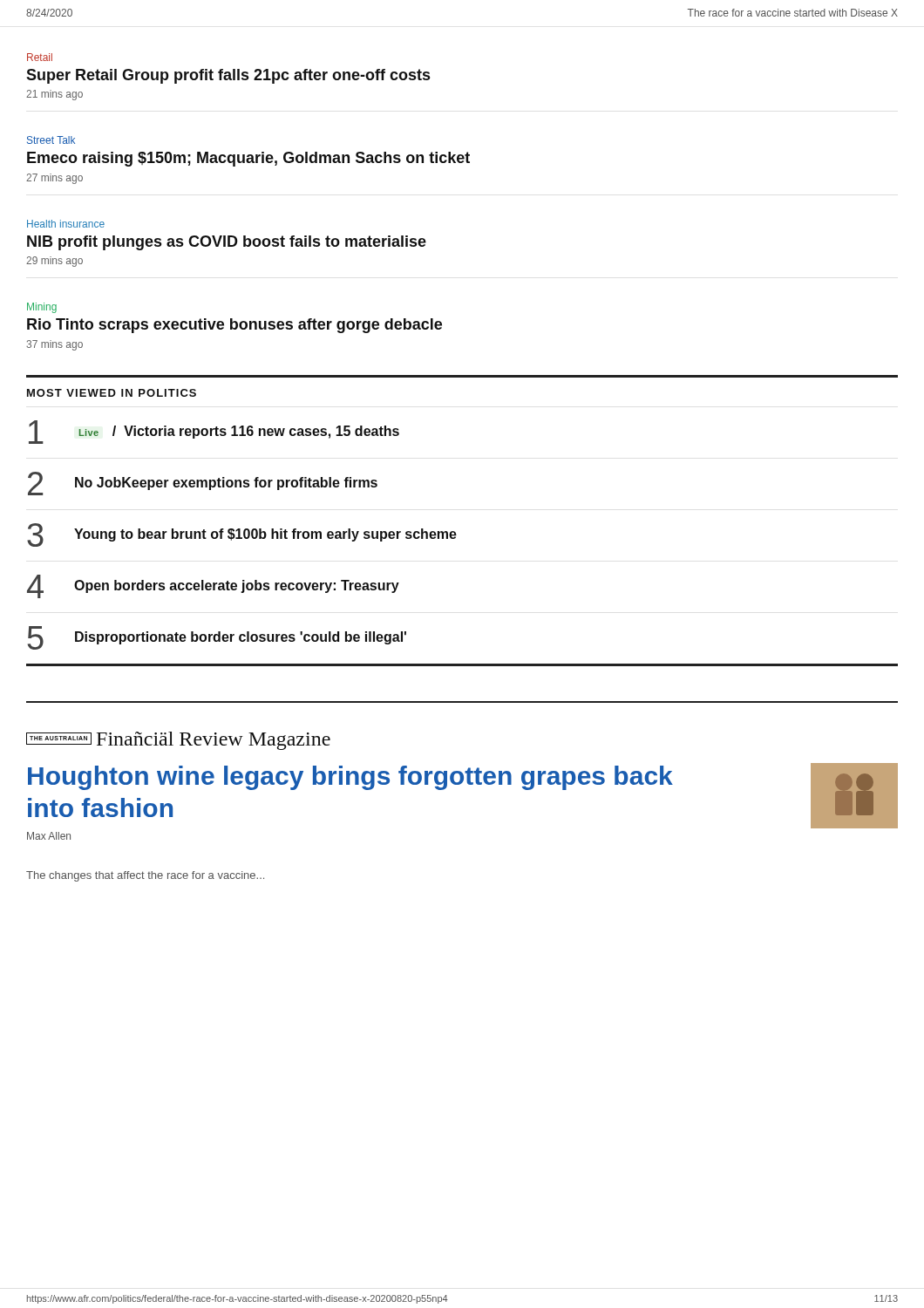Find the text block starting "Emeco raising $150m; Macquarie, Goldman Sachs on ticket"
This screenshot has width=924, height=1308.
(x=248, y=158)
